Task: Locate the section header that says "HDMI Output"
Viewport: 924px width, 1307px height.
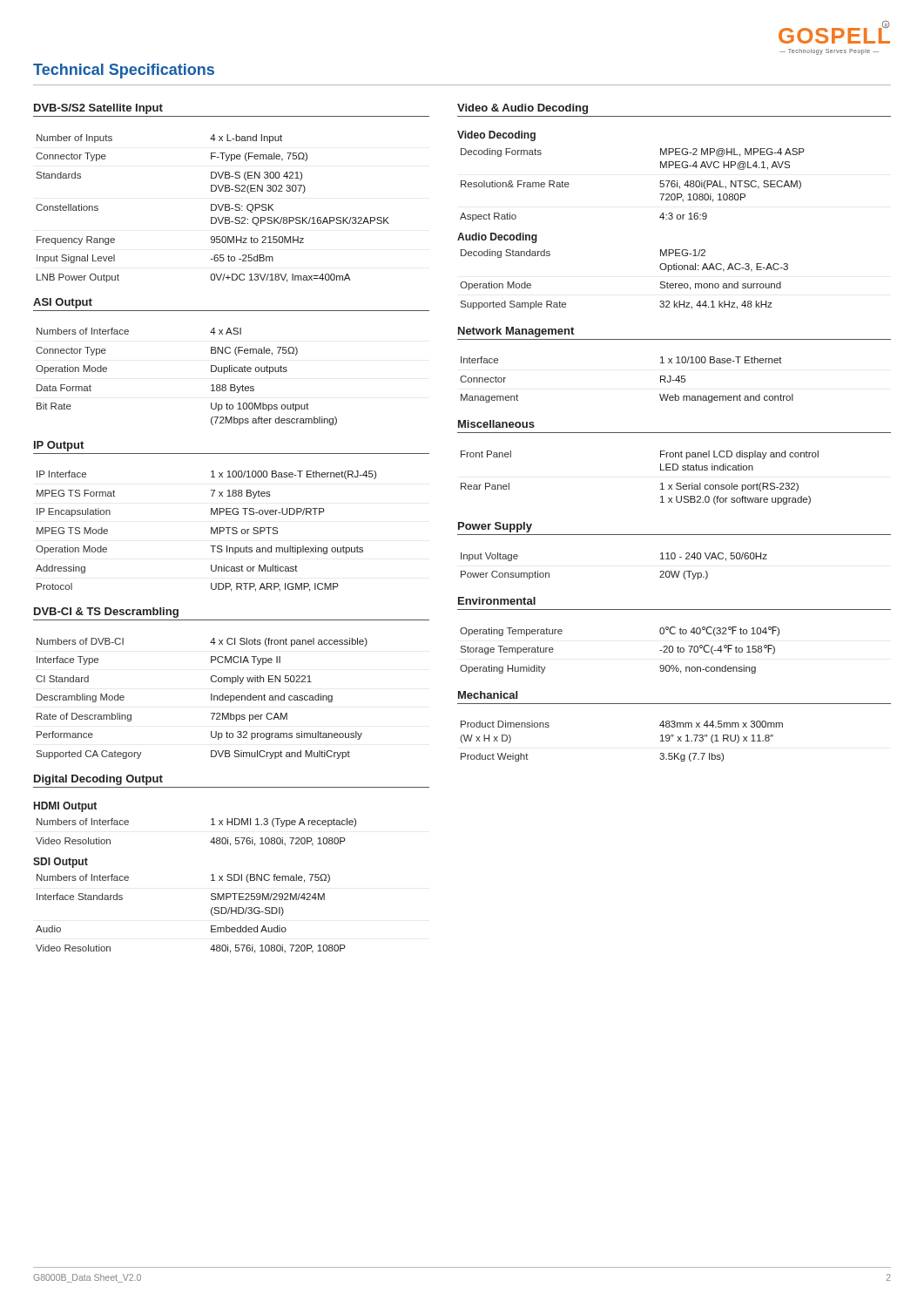Action: click(65, 806)
